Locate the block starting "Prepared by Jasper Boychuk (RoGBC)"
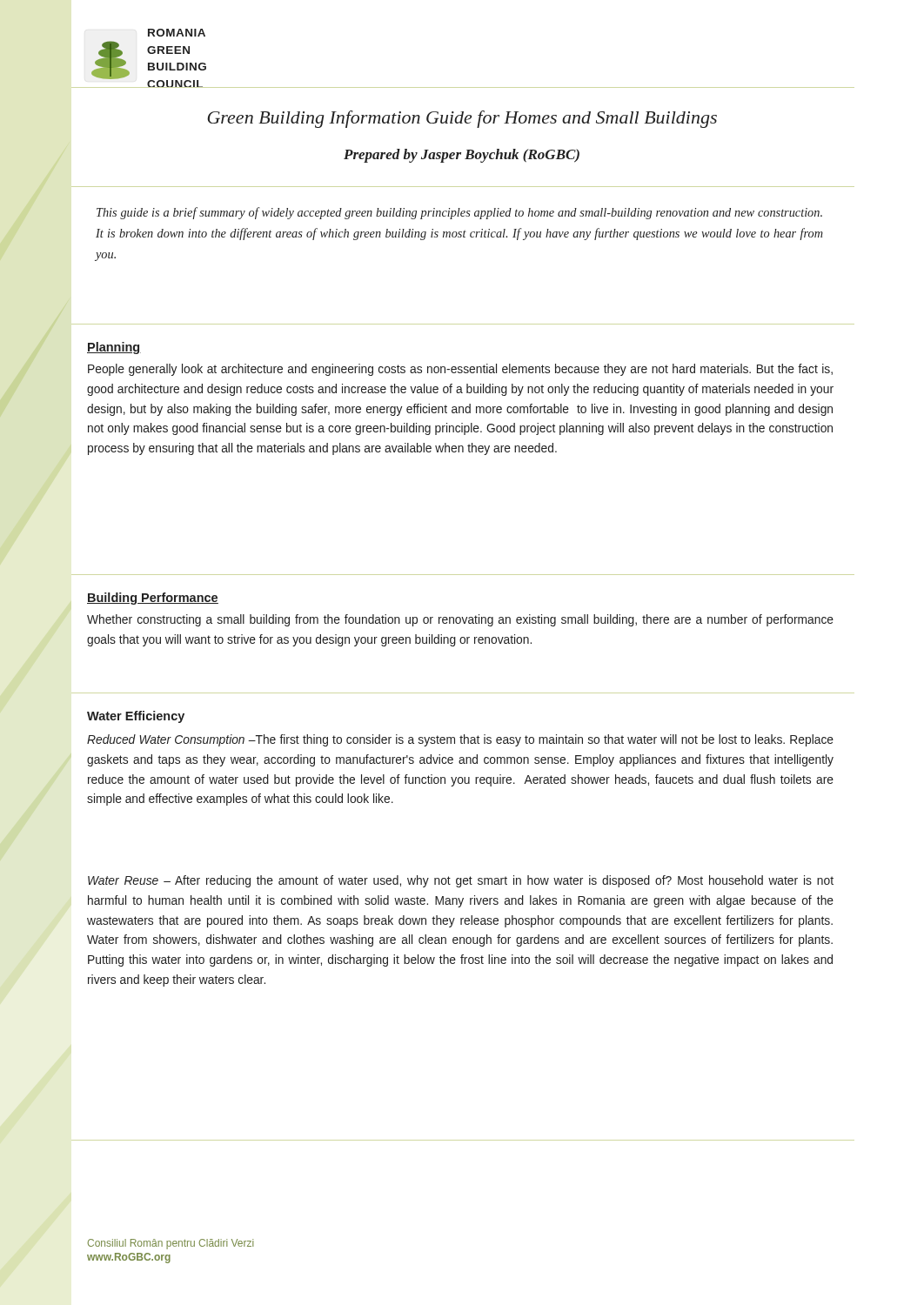This screenshot has width=924, height=1305. coord(462,154)
